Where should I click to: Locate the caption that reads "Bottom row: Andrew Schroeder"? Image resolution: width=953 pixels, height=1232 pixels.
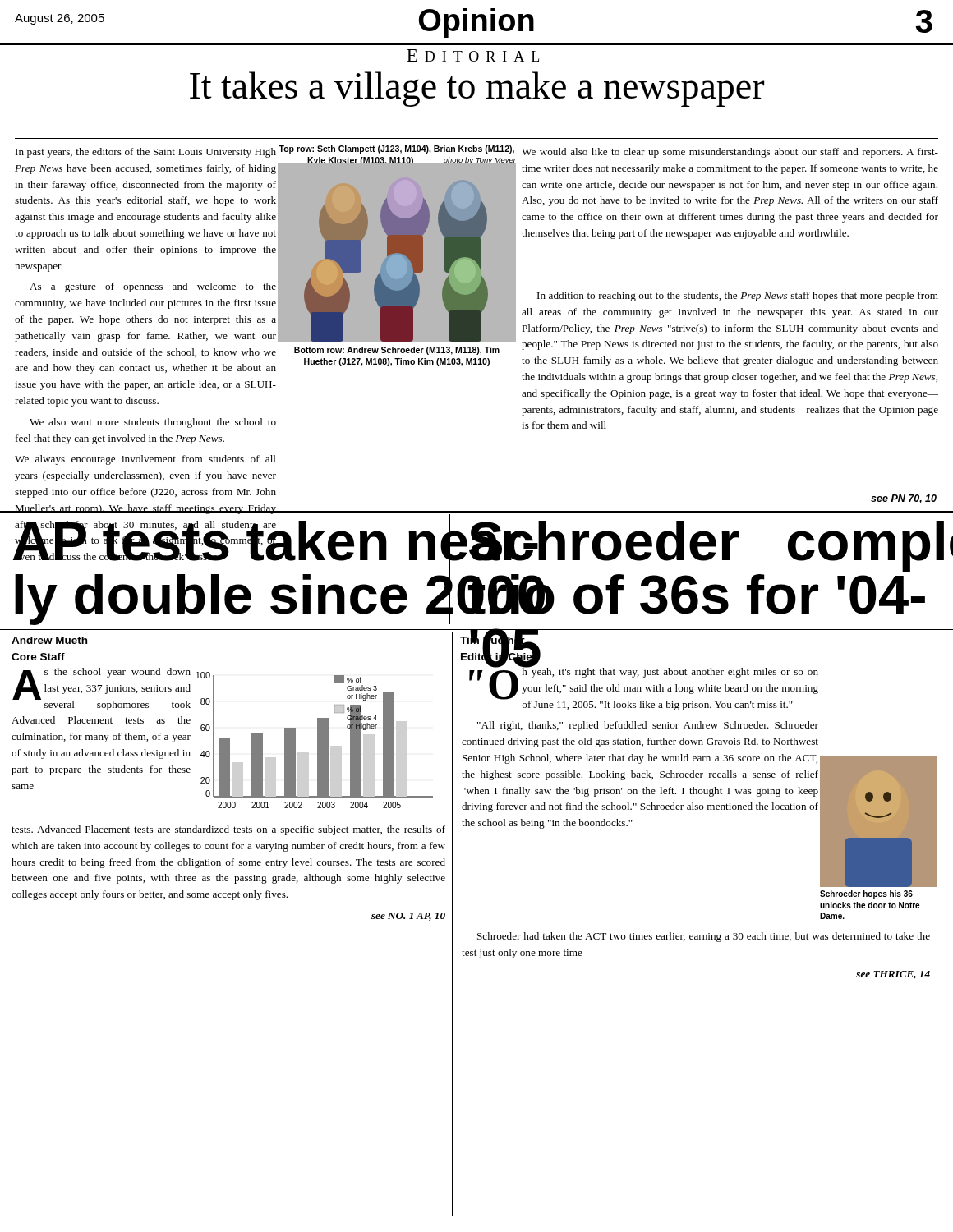click(x=397, y=355)
